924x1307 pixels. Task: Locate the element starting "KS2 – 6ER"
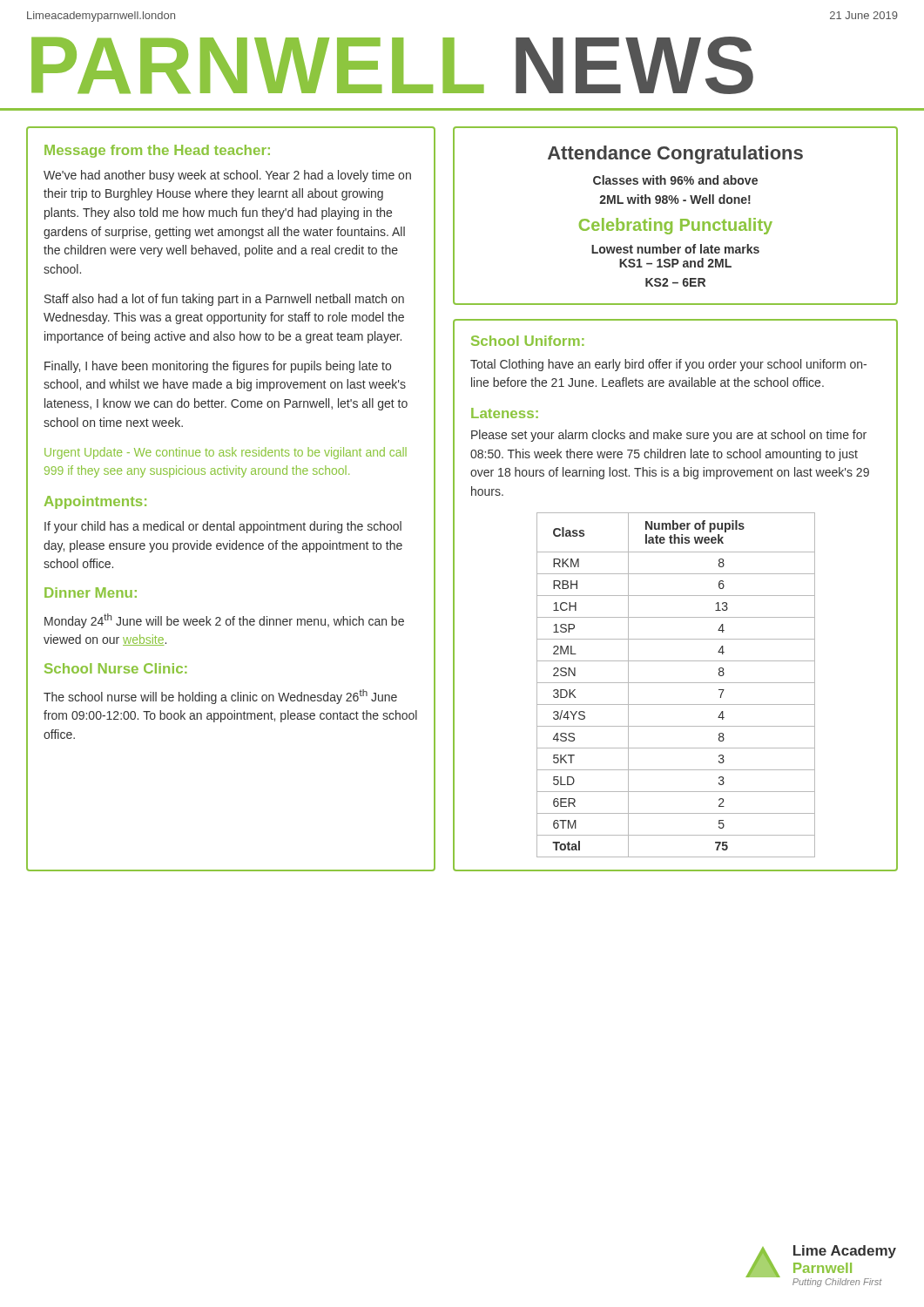(675, 282)
